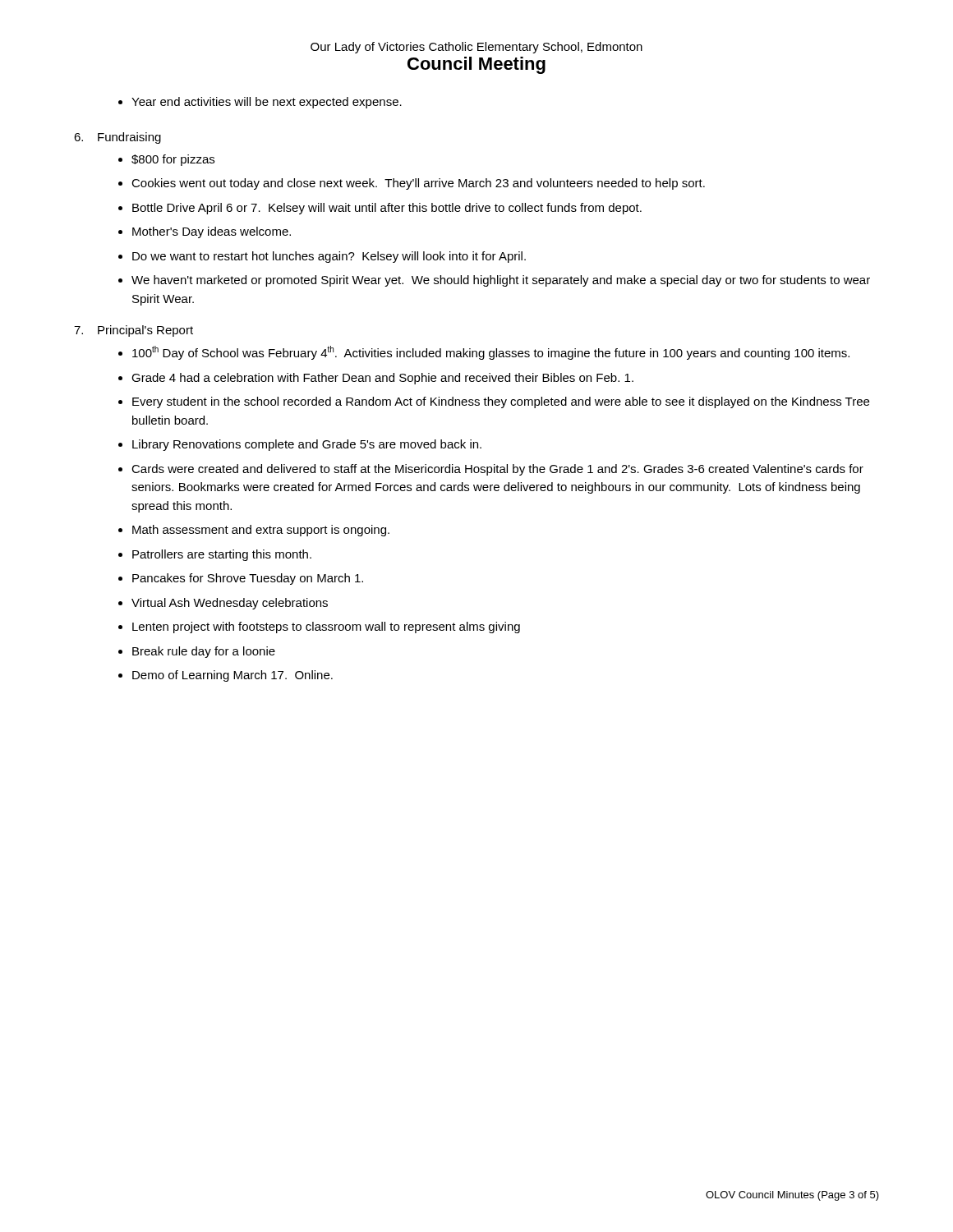Point to the block beginning "Math assessment and extra"
The height and width of the screenshot is (1232, 953).
pyautogui.click(x=261, y=531)
